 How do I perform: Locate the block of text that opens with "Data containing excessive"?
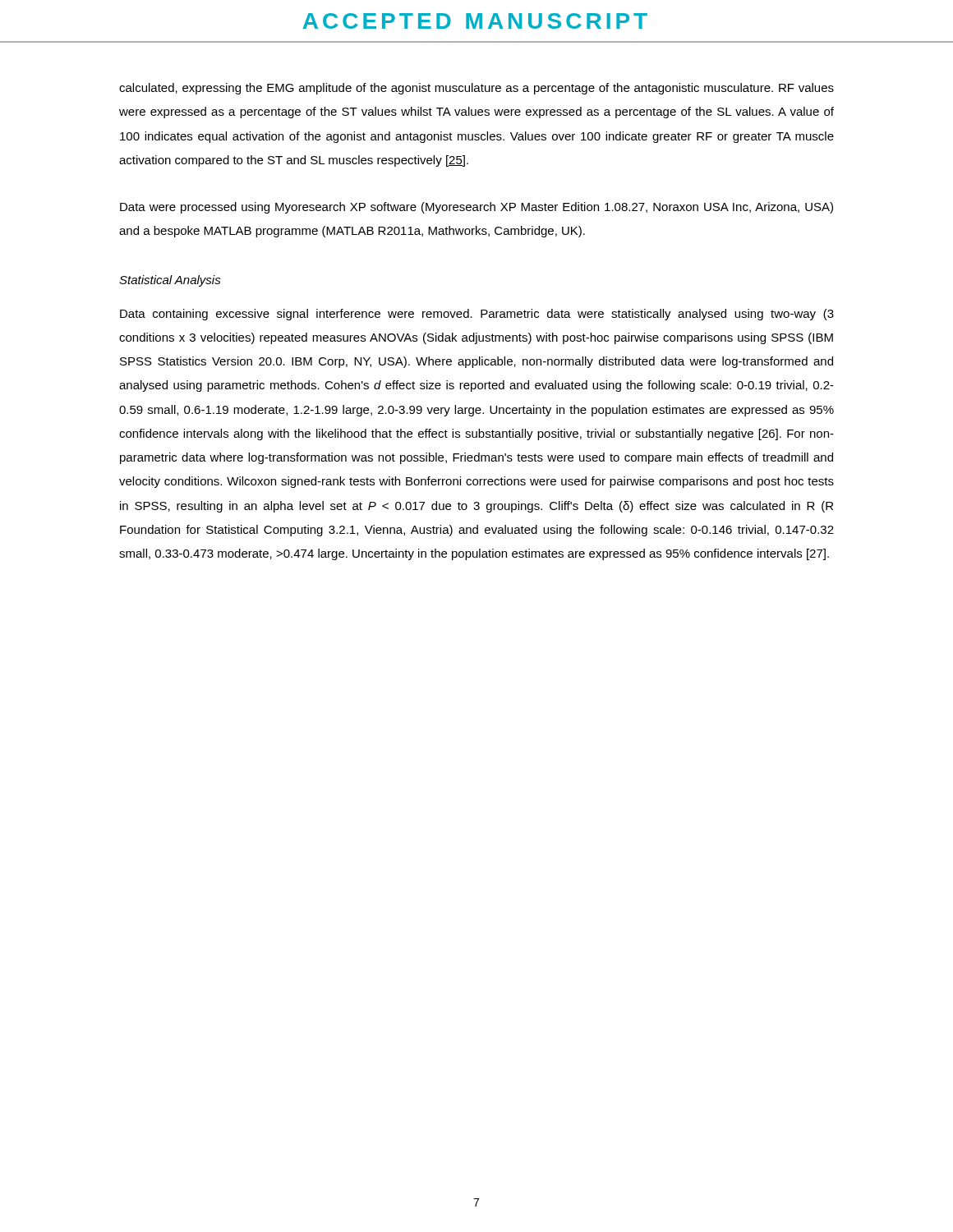tap(476, 433)
